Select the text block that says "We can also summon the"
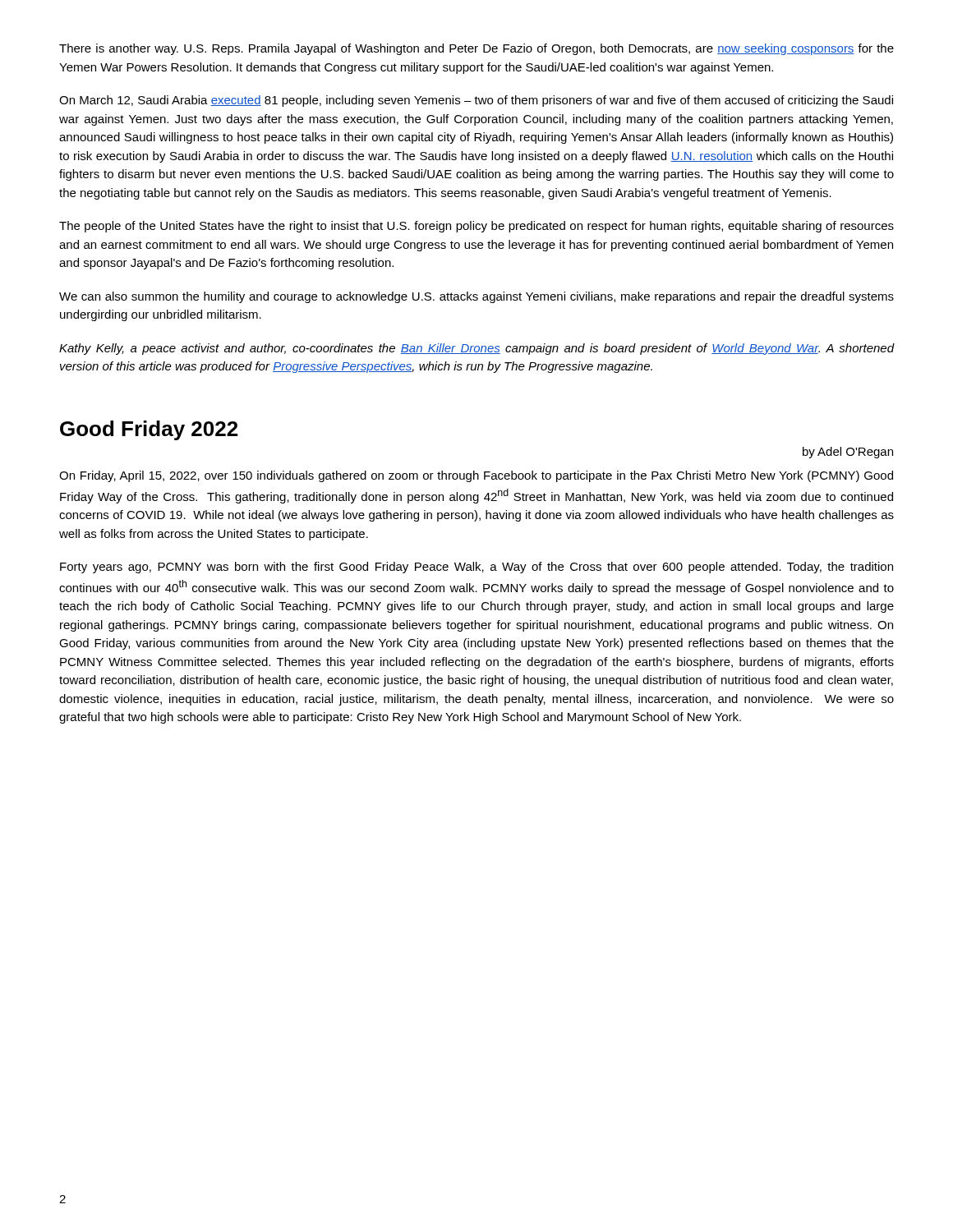This screenshot has height=1232, width=953. (x=476, y=305)
